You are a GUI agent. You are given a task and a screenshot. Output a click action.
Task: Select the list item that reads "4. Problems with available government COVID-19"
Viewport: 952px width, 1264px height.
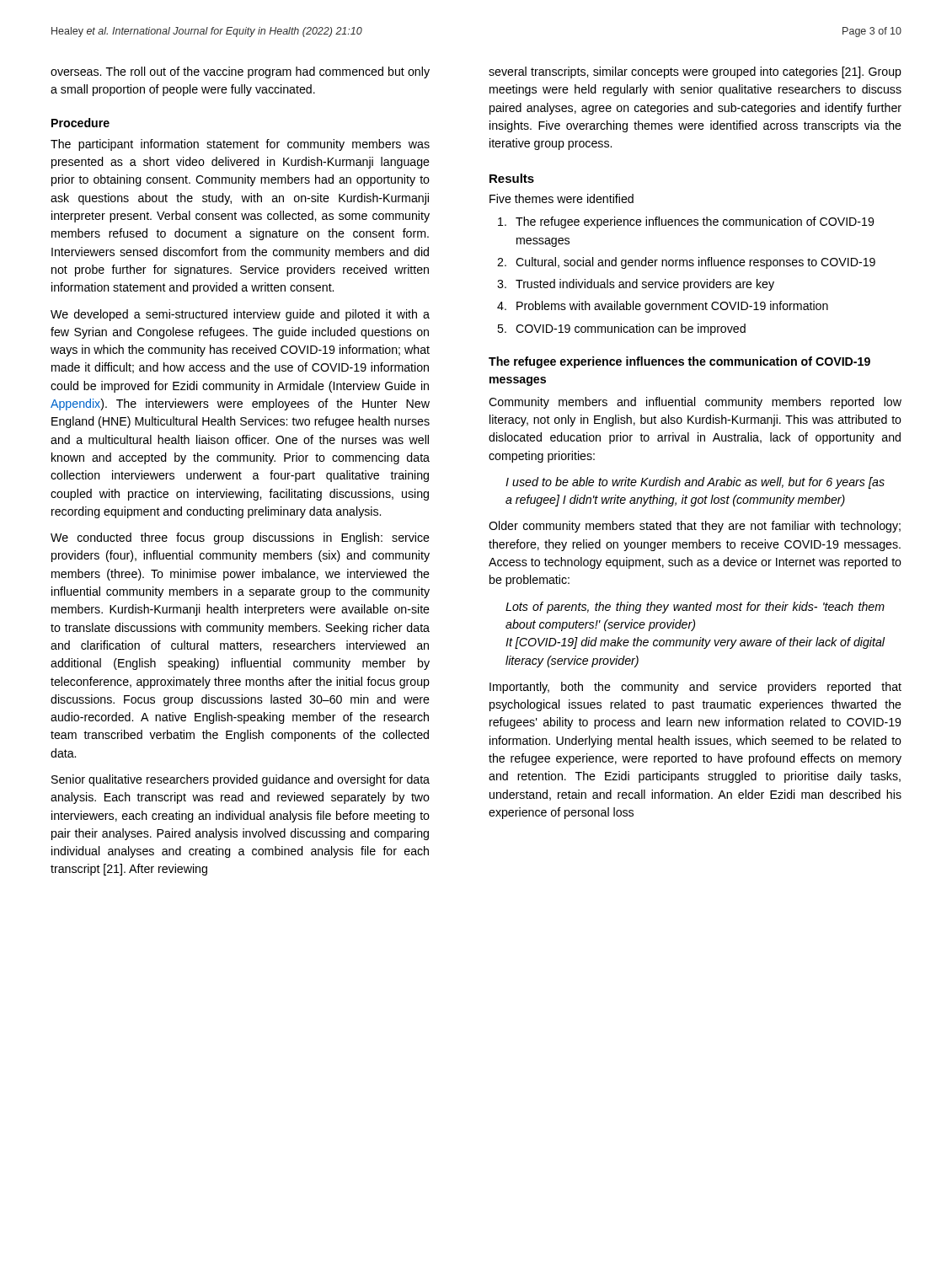(663, 307)
